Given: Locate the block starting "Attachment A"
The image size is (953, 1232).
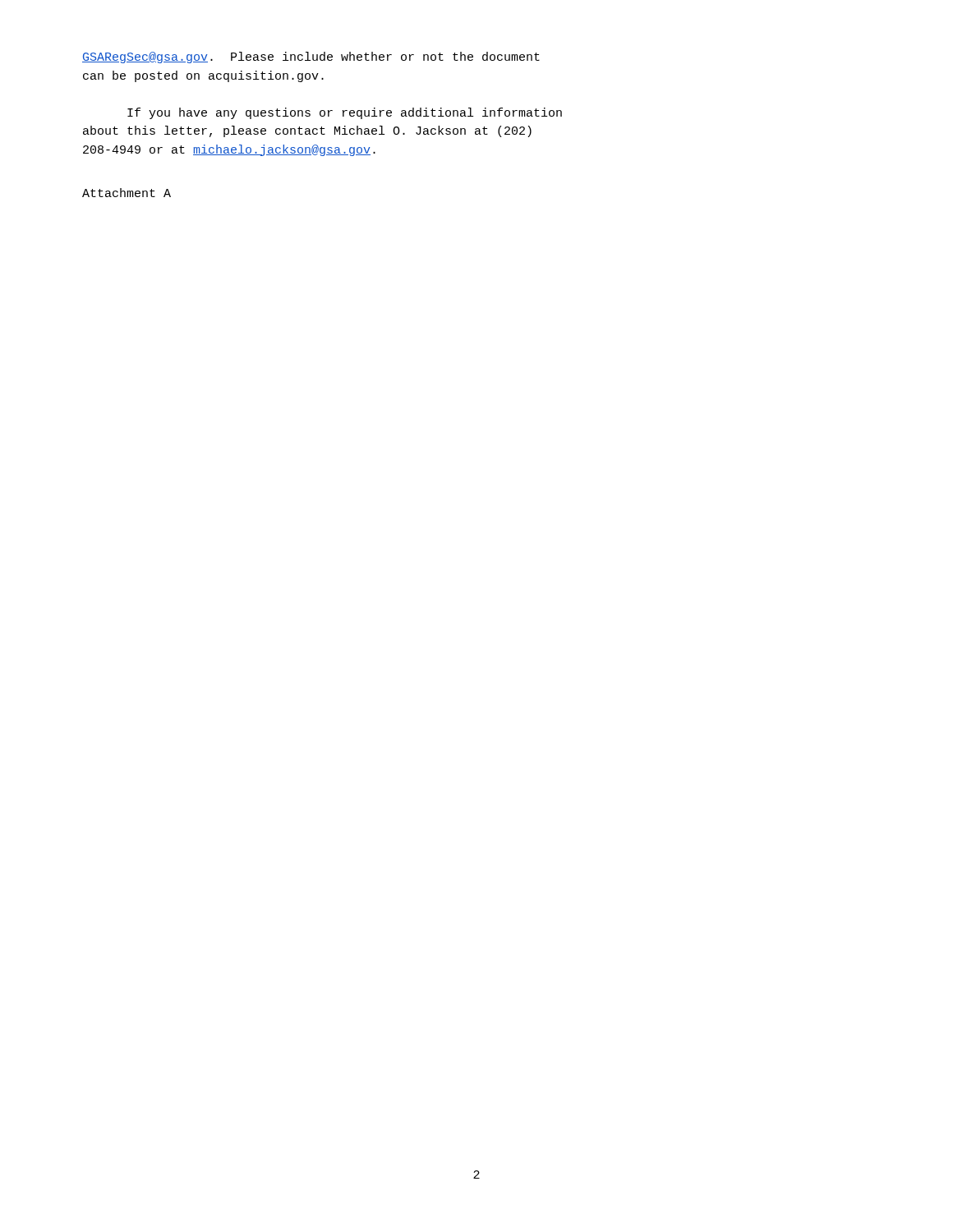Looking at the screenshot, I should [x=127, y=194].
